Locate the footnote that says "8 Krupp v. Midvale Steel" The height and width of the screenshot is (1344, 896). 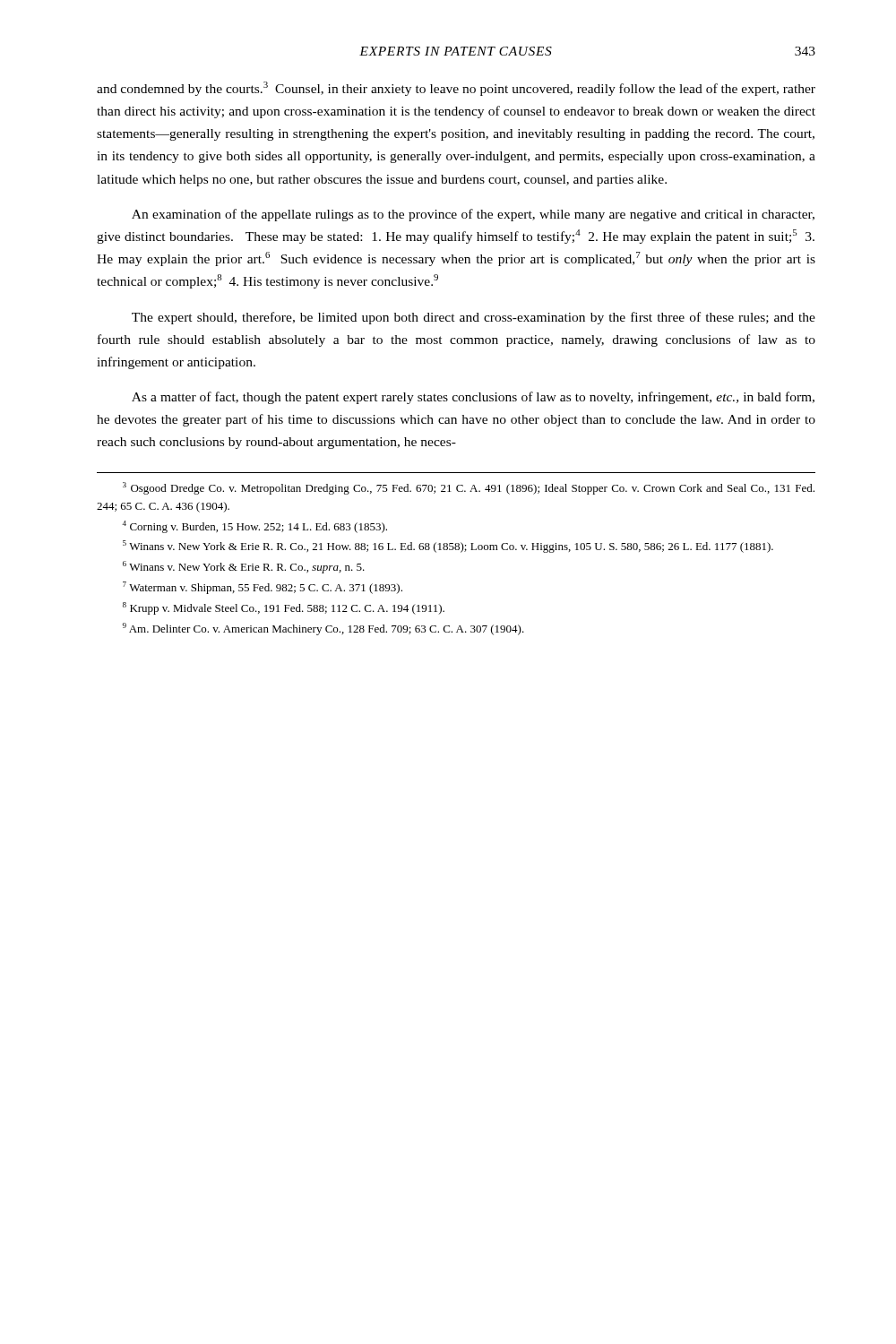tap(284, 608)
